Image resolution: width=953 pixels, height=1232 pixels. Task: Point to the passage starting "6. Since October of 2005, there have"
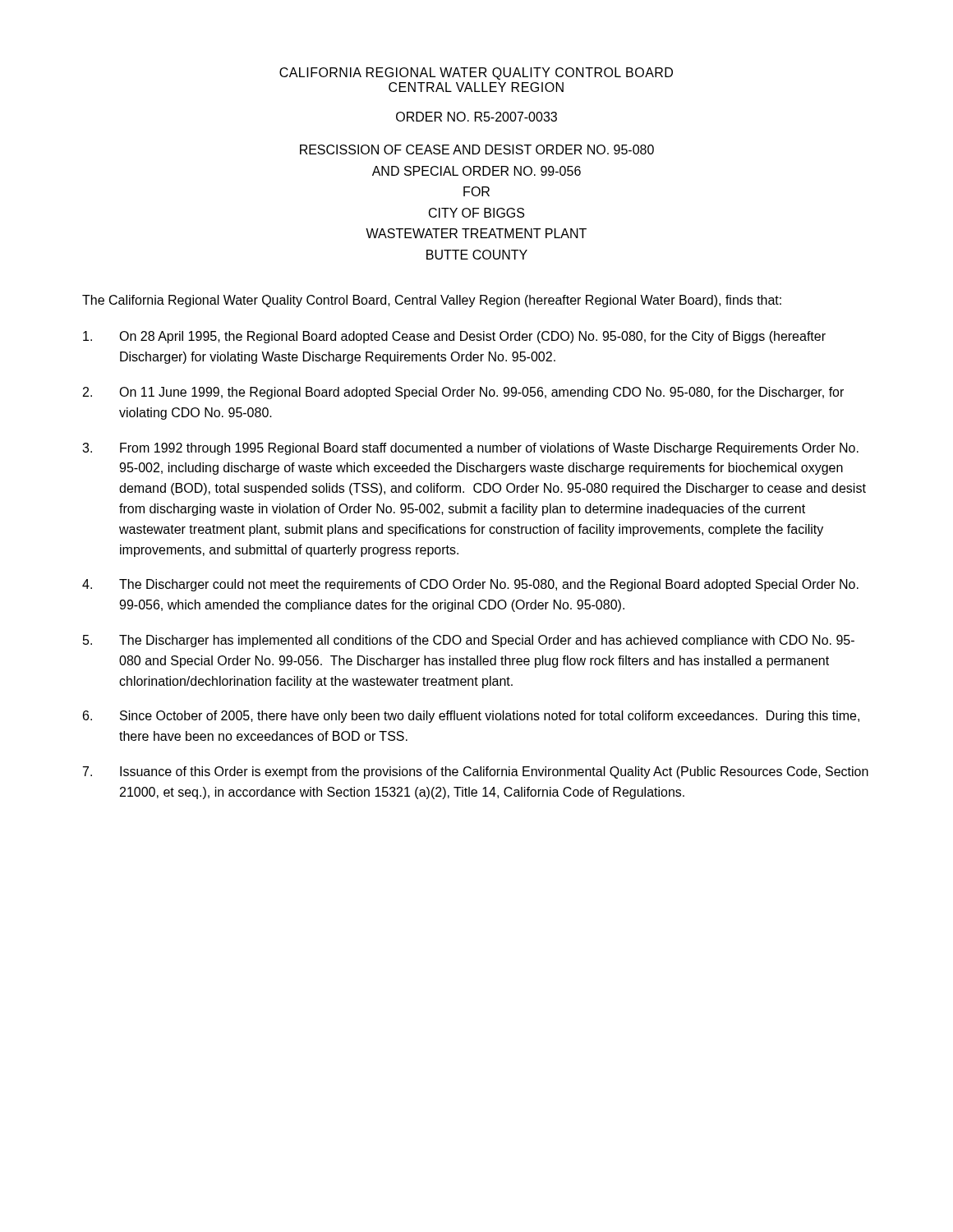click(x=476, y=727)
